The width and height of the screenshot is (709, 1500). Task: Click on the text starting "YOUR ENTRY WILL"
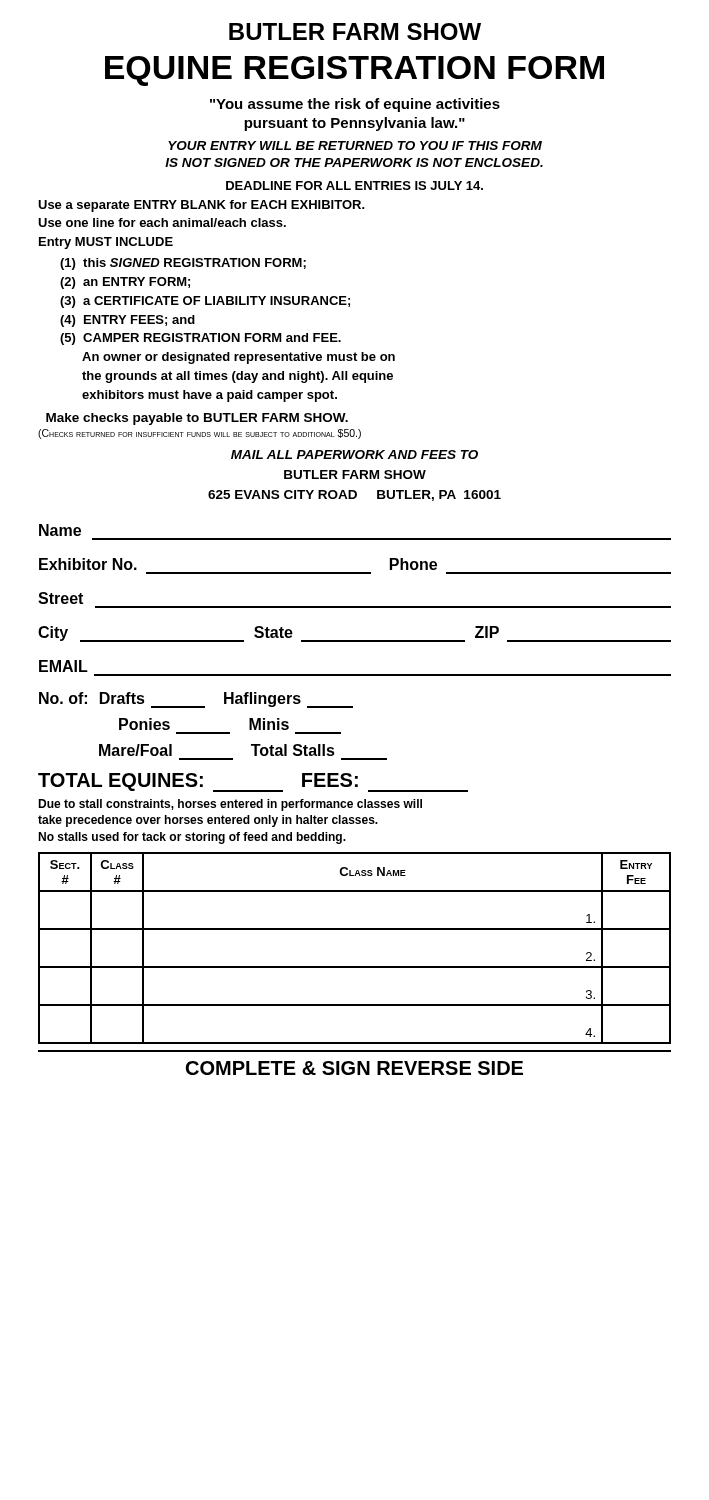pyautogui.click(x=354, y=154)
